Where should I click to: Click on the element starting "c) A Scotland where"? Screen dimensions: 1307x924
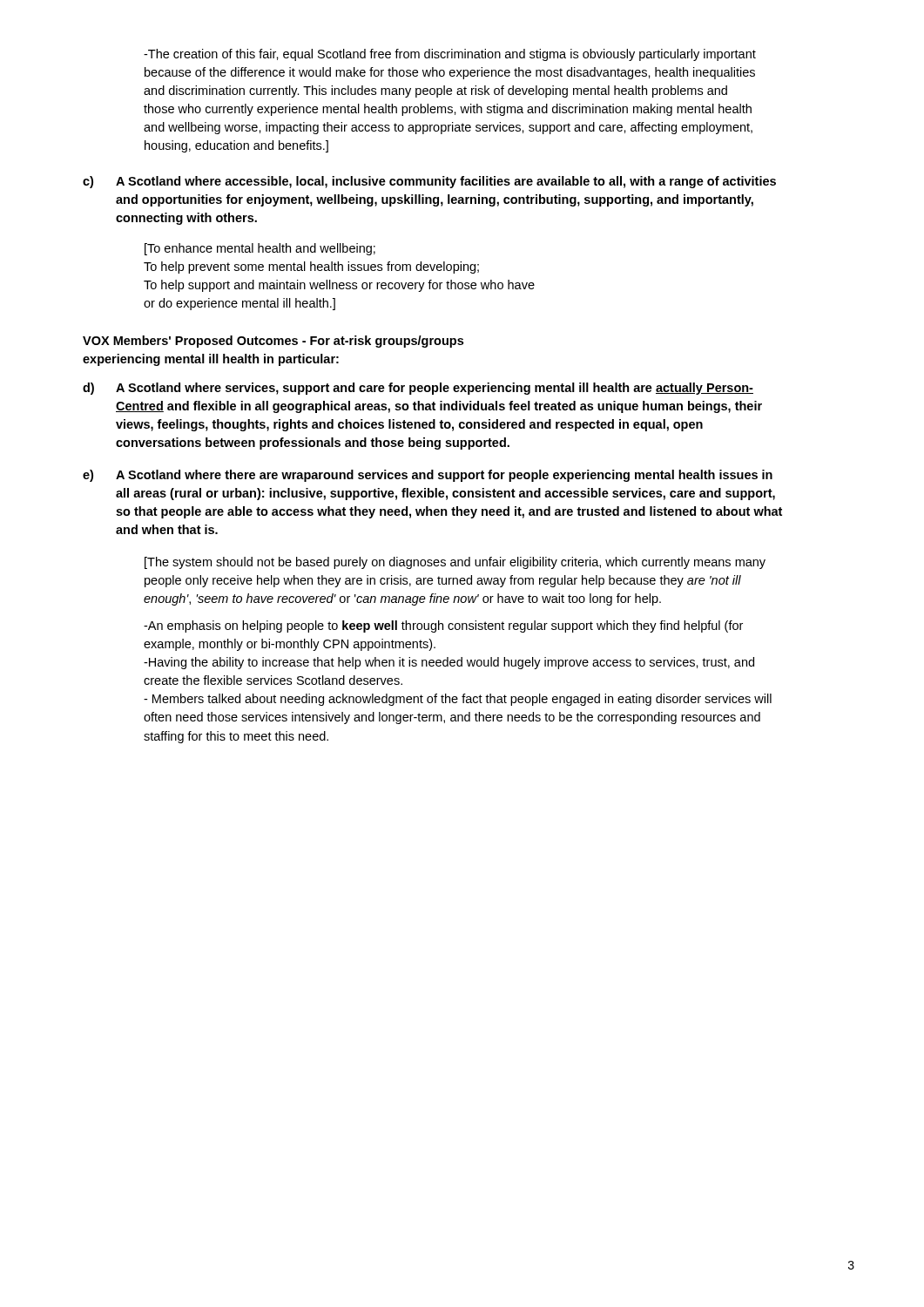[435, 200]
